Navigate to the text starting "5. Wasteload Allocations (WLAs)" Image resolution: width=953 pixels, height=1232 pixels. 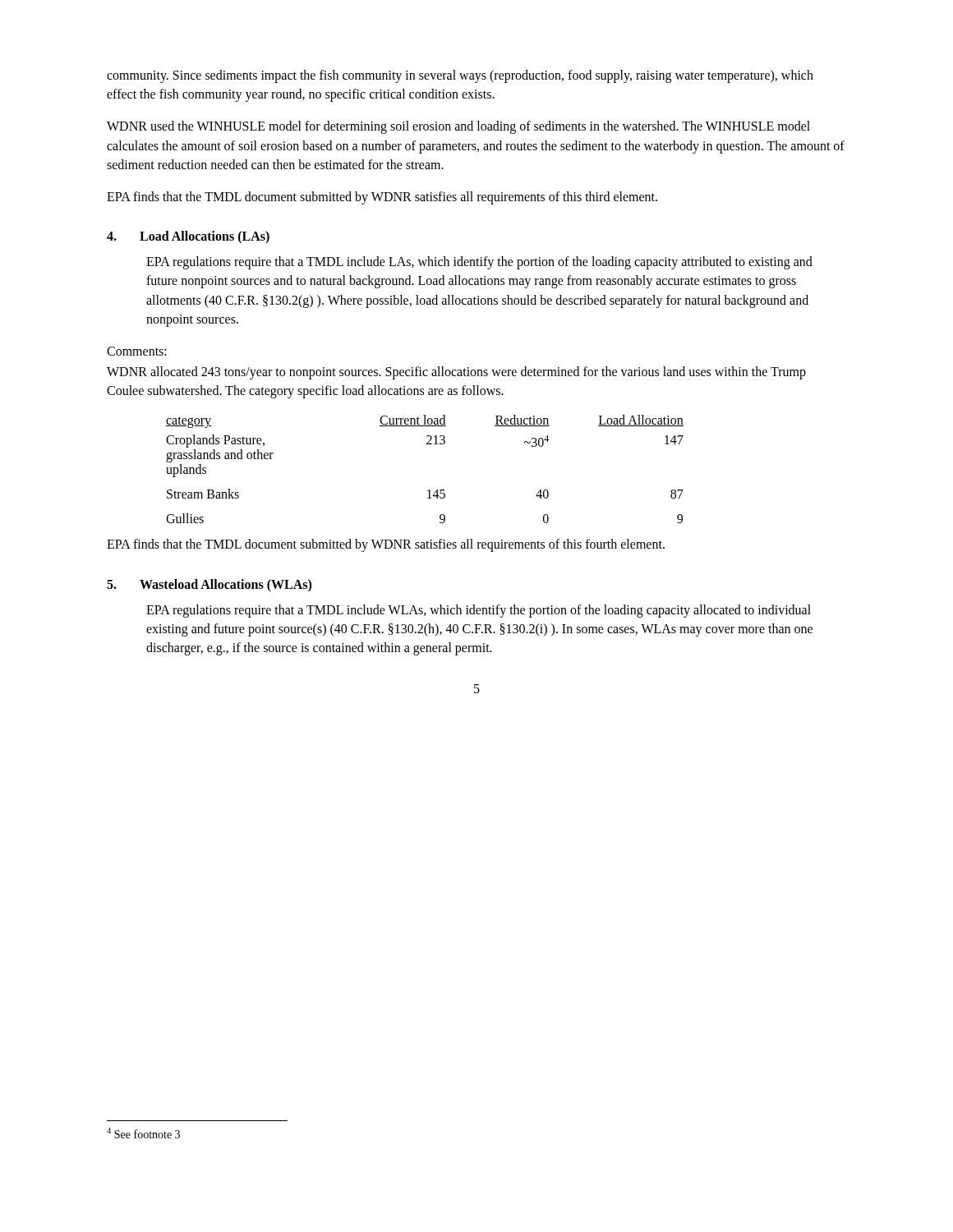[x=209, y=584]
